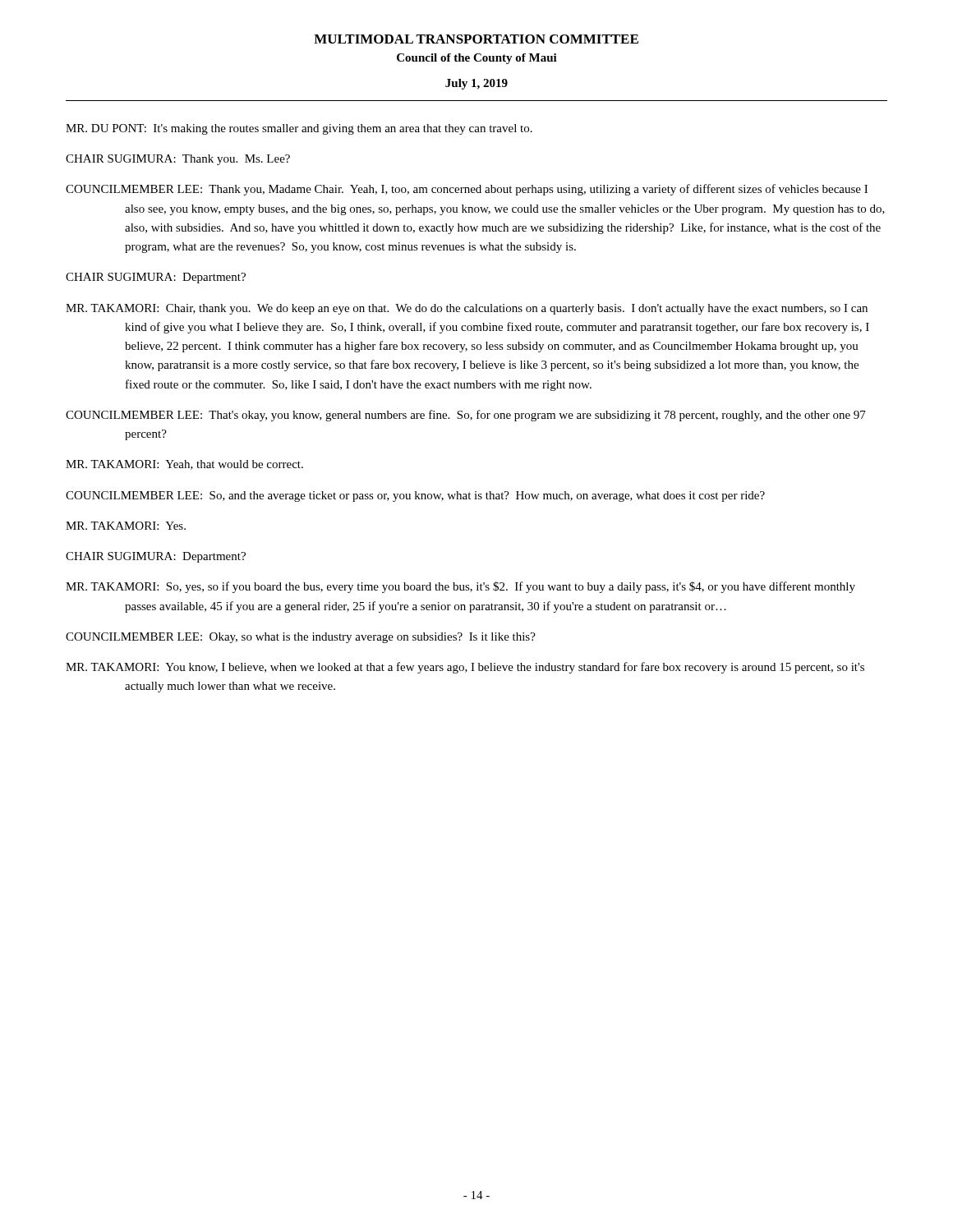Click on the text block containing "COUNCILMEMBER LEE: Thank you, Madame Chair. Yeah,"

pos(475,218)
